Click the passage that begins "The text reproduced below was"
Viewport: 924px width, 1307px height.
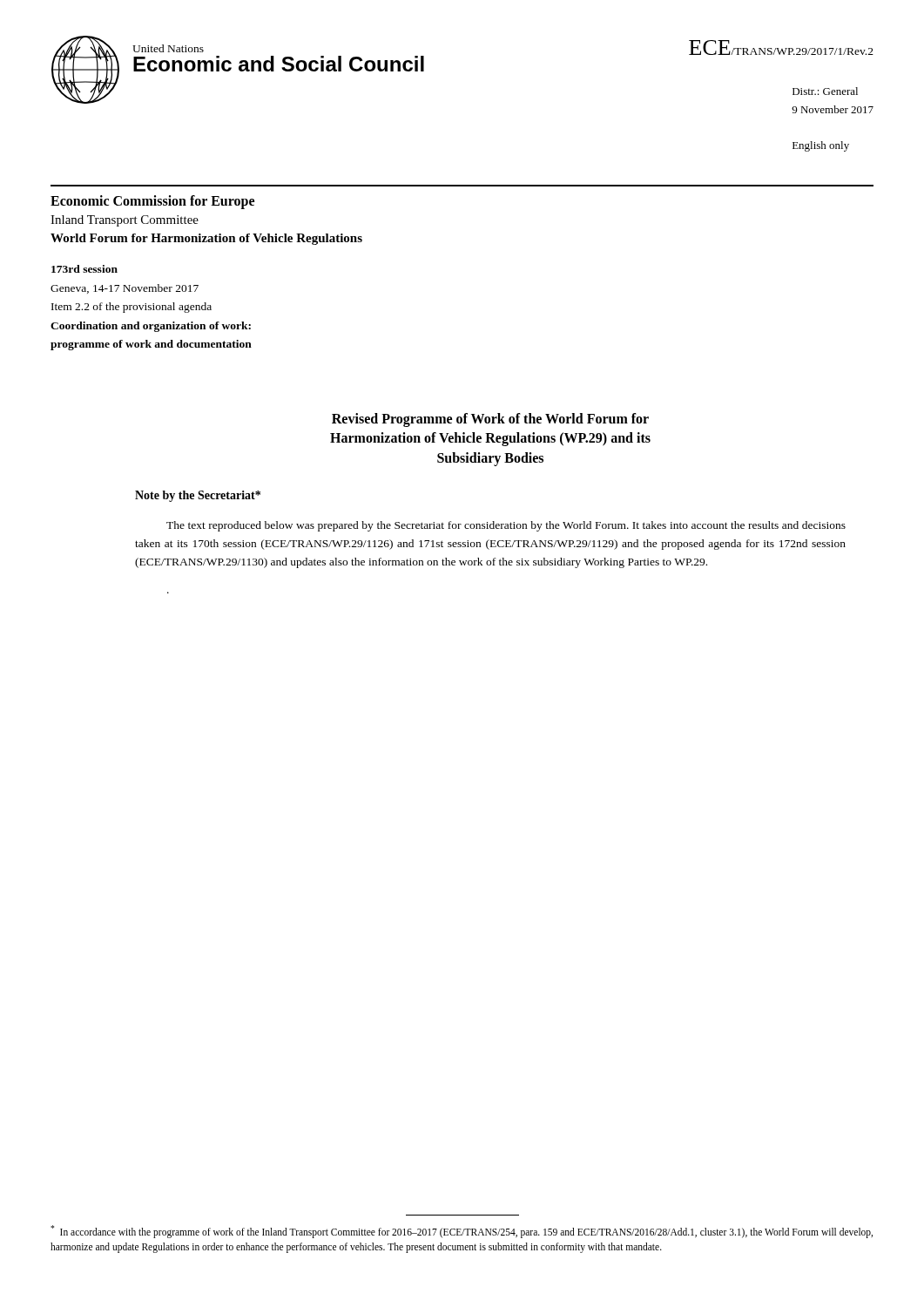(x=490, y=543)
